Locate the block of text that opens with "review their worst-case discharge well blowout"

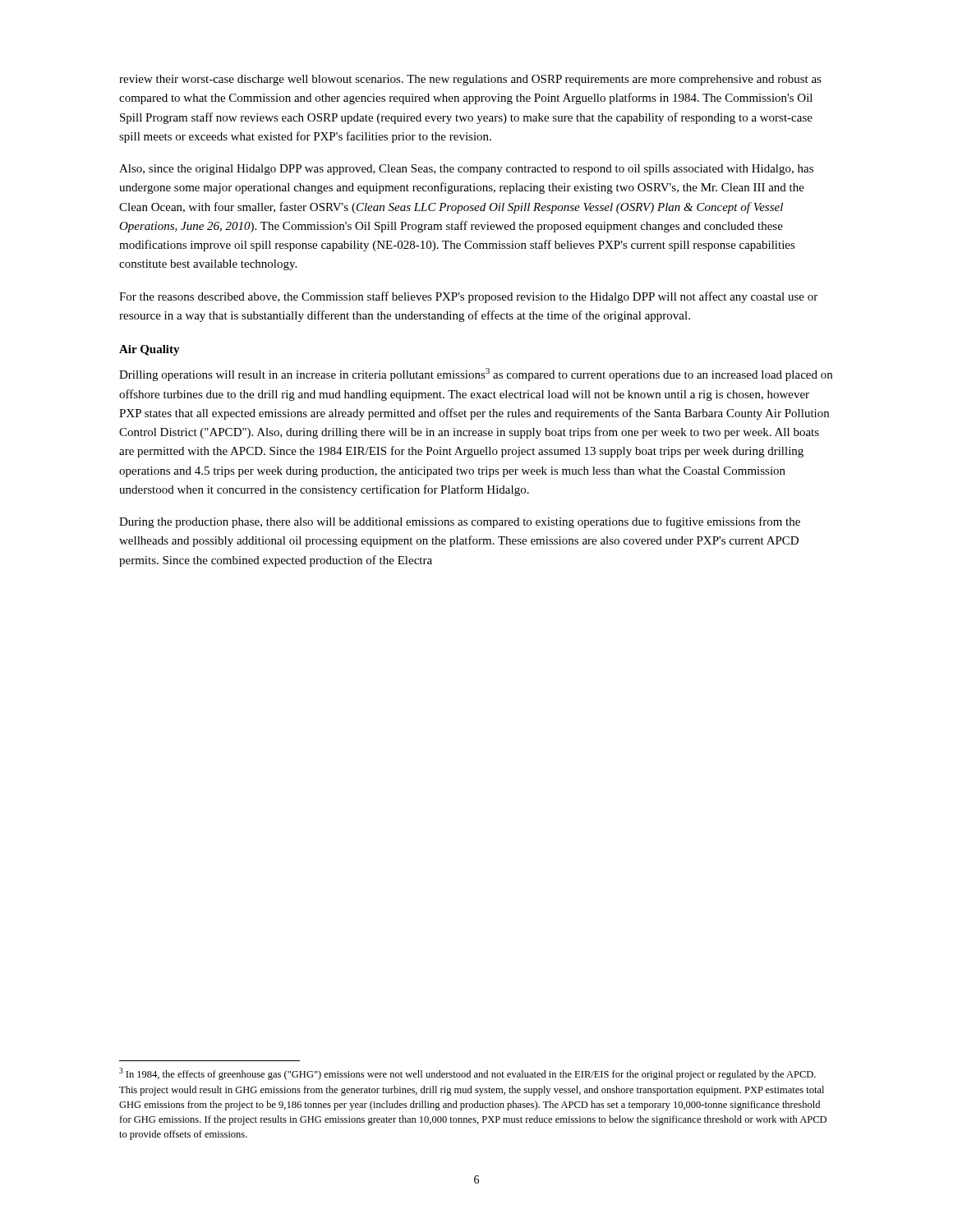pyautogui.click(x=476, y=108)
